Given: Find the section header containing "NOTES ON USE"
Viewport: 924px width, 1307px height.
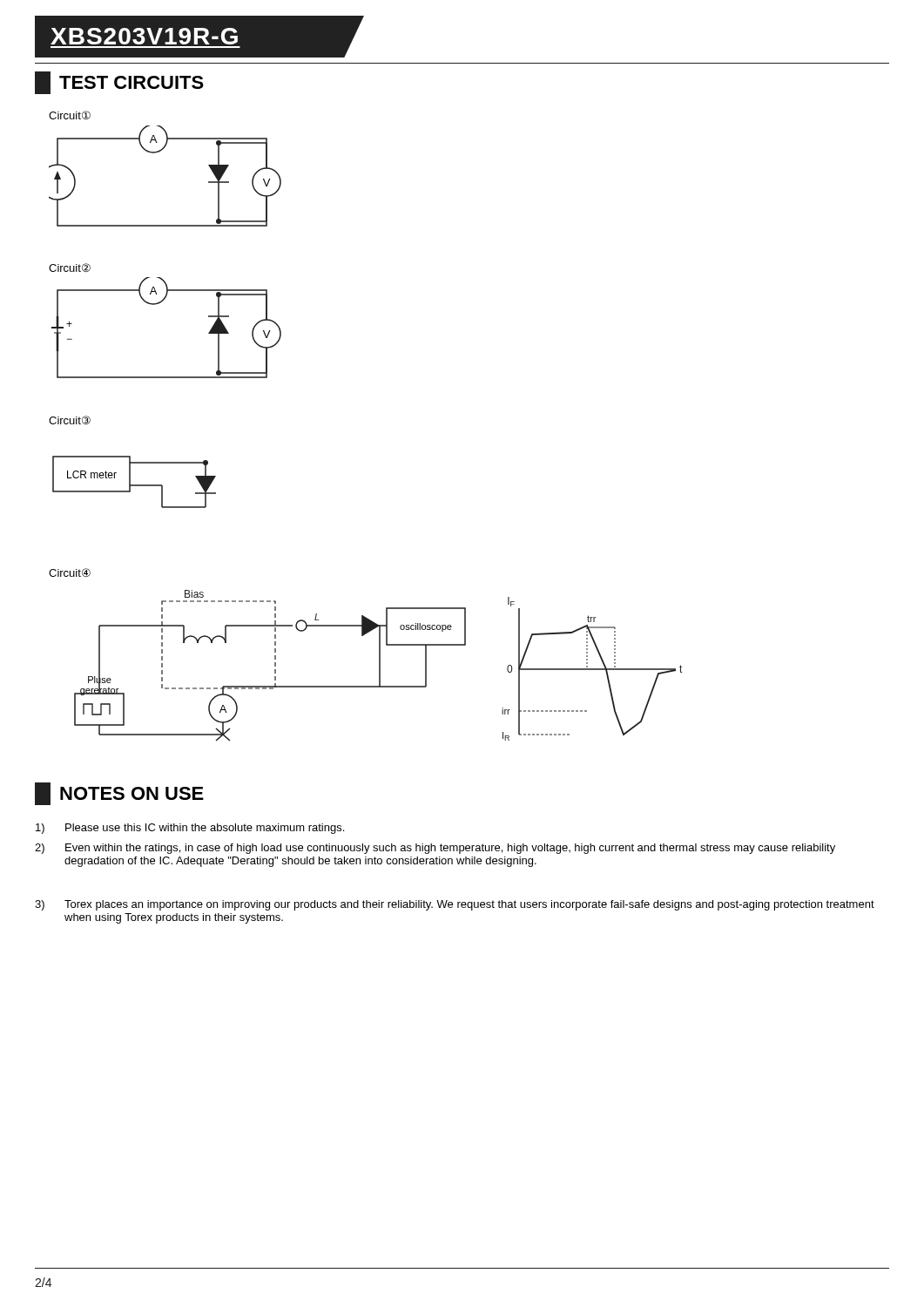Looking at the screenshot, I should point(119,794).
